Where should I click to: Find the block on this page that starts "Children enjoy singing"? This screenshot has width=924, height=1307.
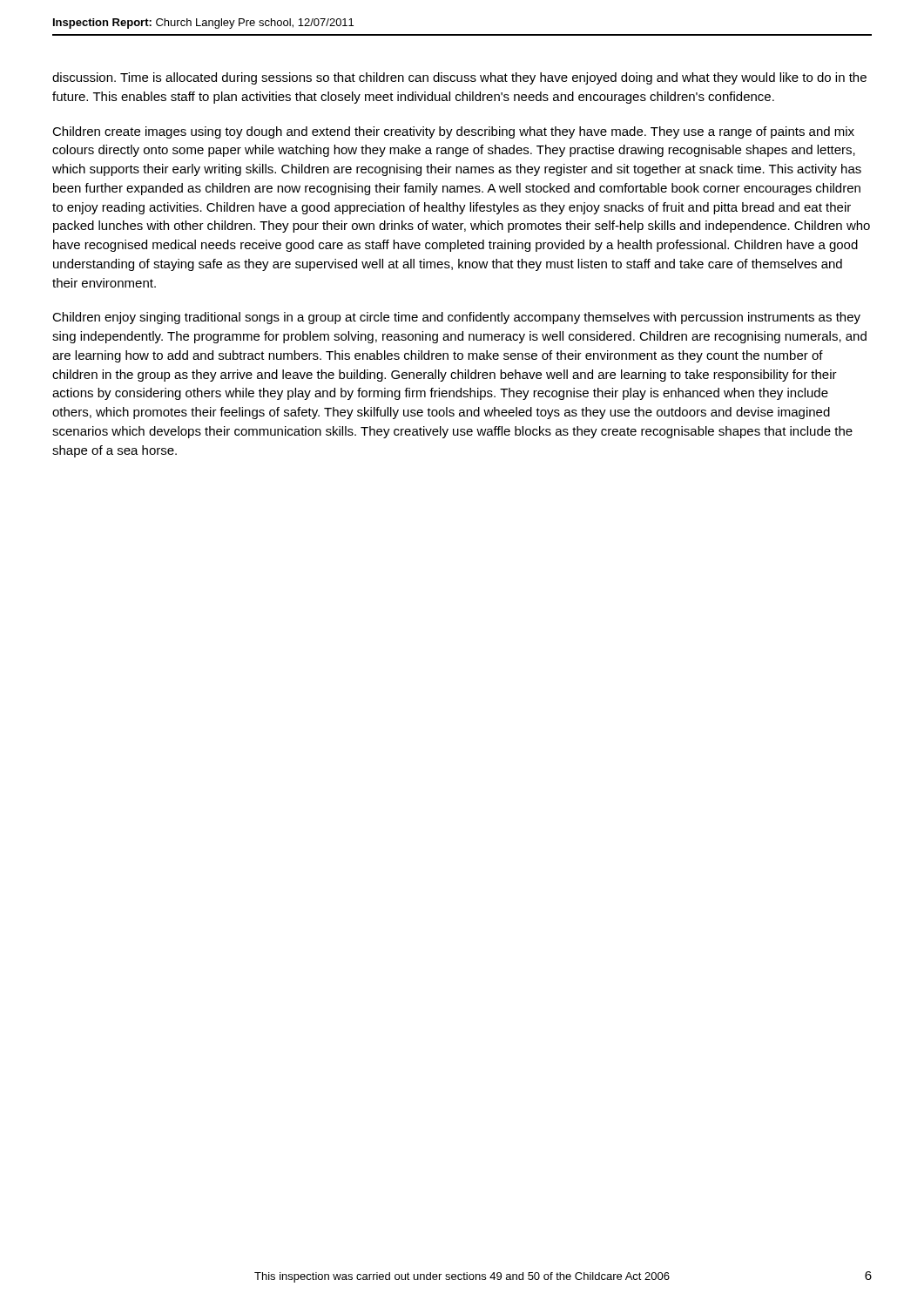pos(460,383)
